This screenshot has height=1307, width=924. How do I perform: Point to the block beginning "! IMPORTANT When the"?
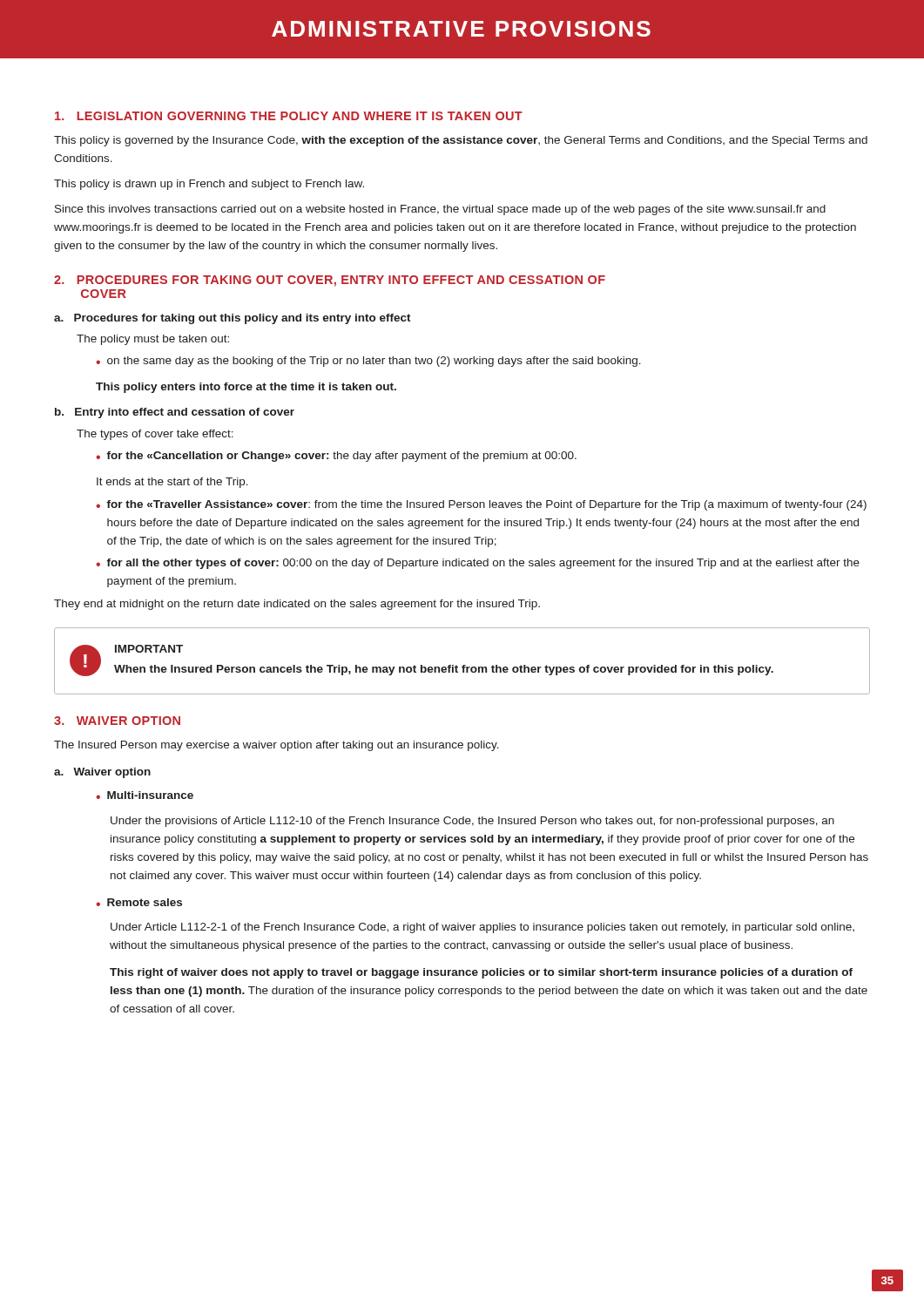459,661
